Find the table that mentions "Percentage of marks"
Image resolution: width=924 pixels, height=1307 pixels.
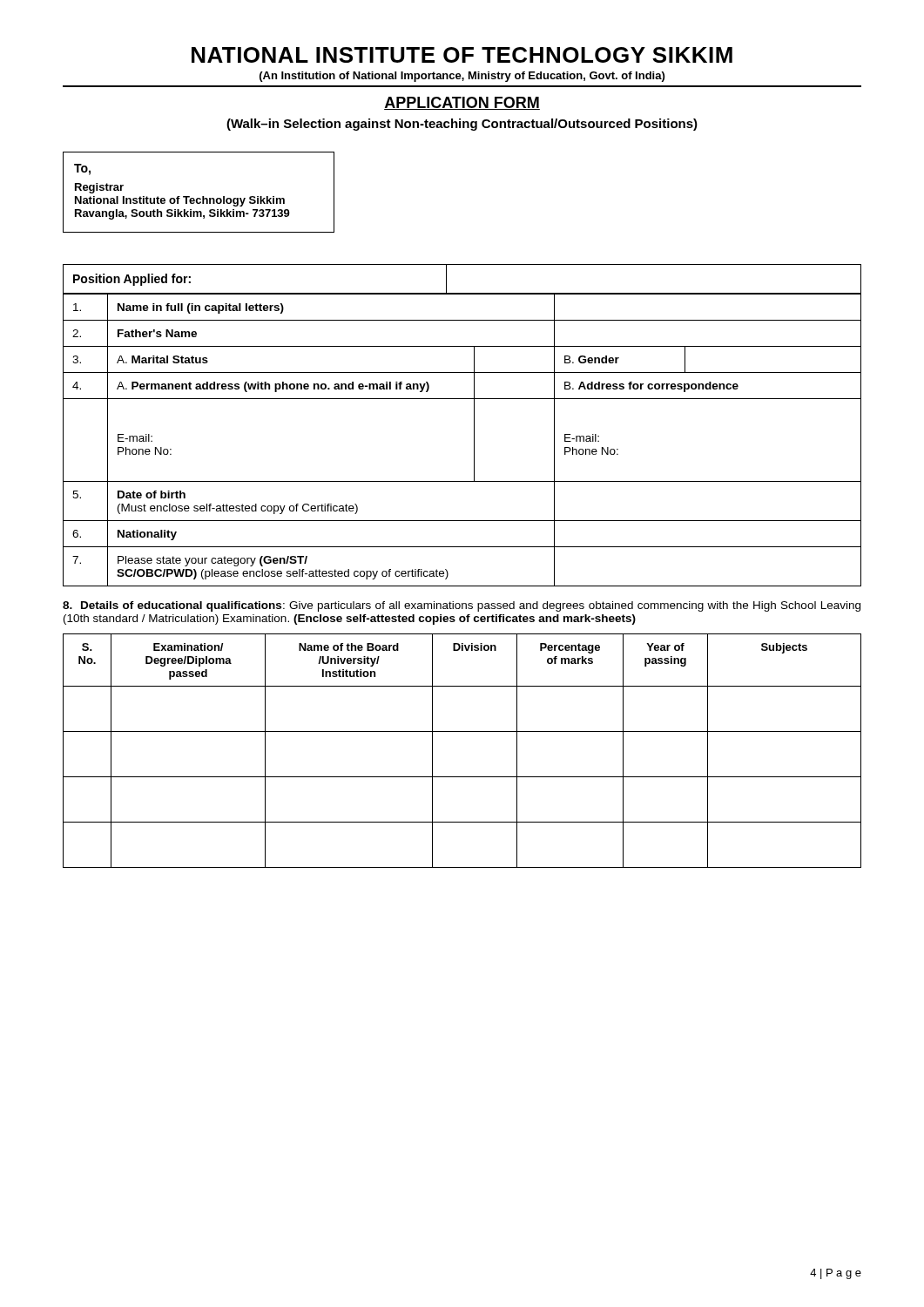point(462,751)
